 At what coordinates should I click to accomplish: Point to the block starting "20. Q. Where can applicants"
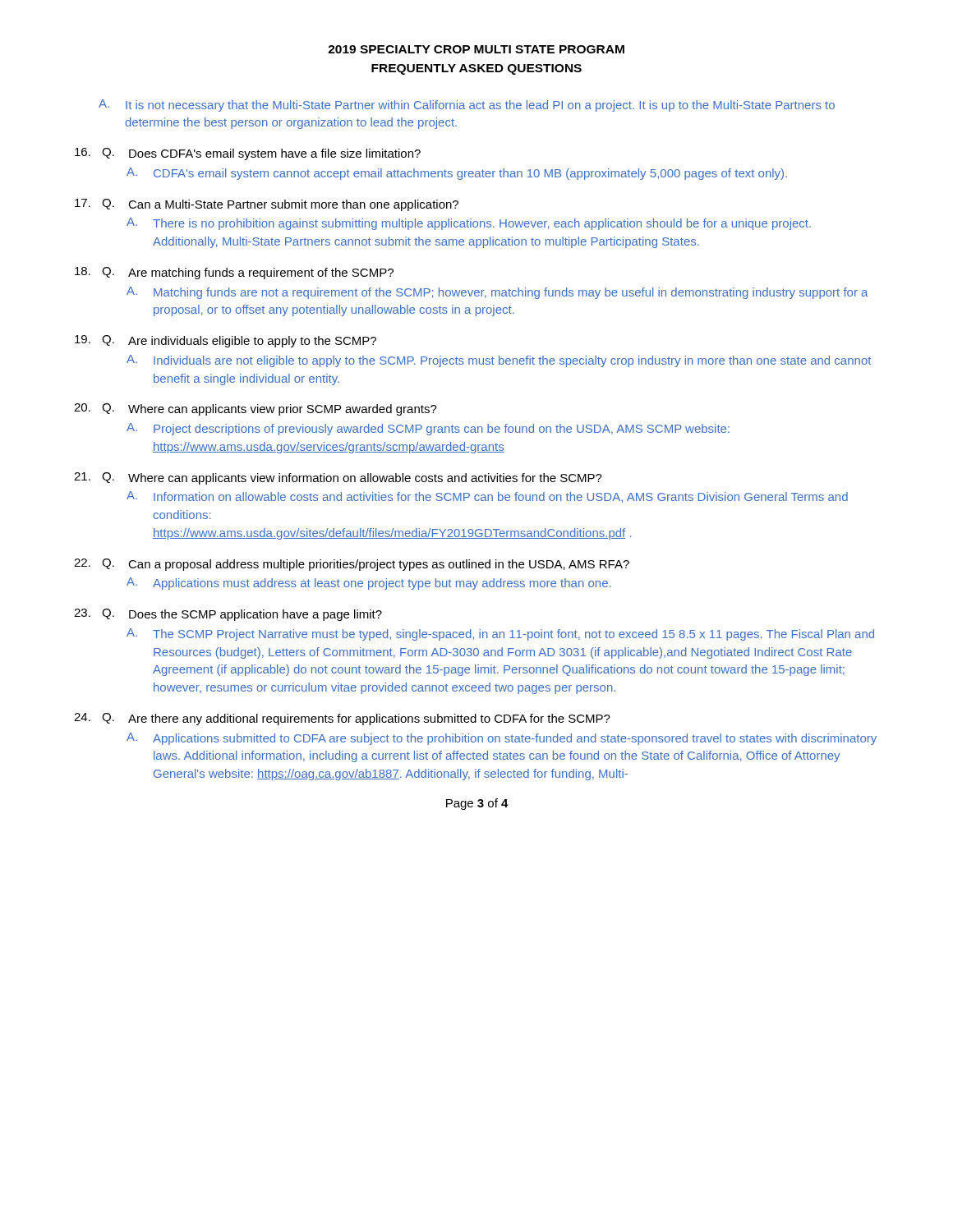476,428
